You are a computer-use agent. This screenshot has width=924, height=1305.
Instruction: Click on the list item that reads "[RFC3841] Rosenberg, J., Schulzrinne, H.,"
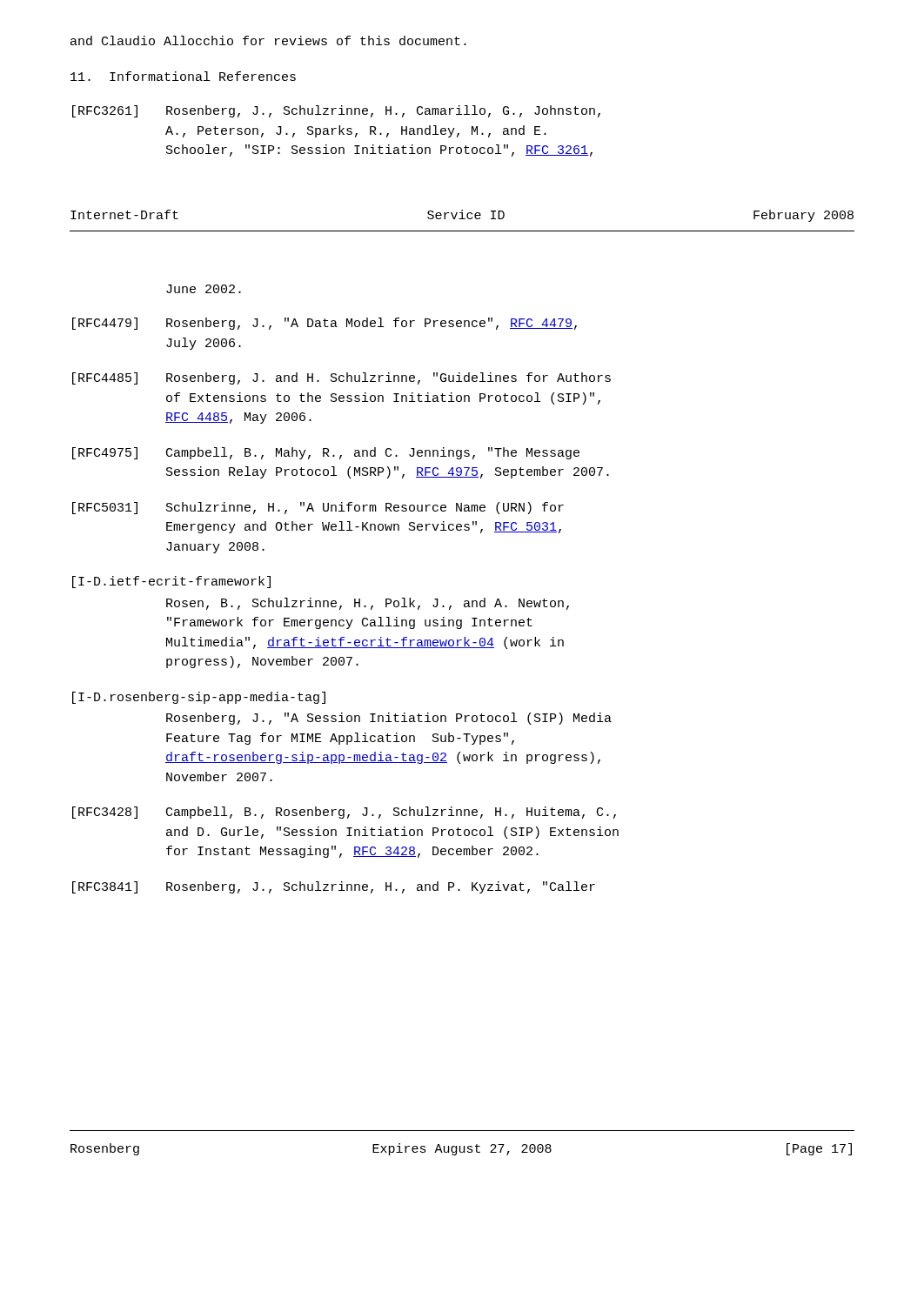[462, 888]
